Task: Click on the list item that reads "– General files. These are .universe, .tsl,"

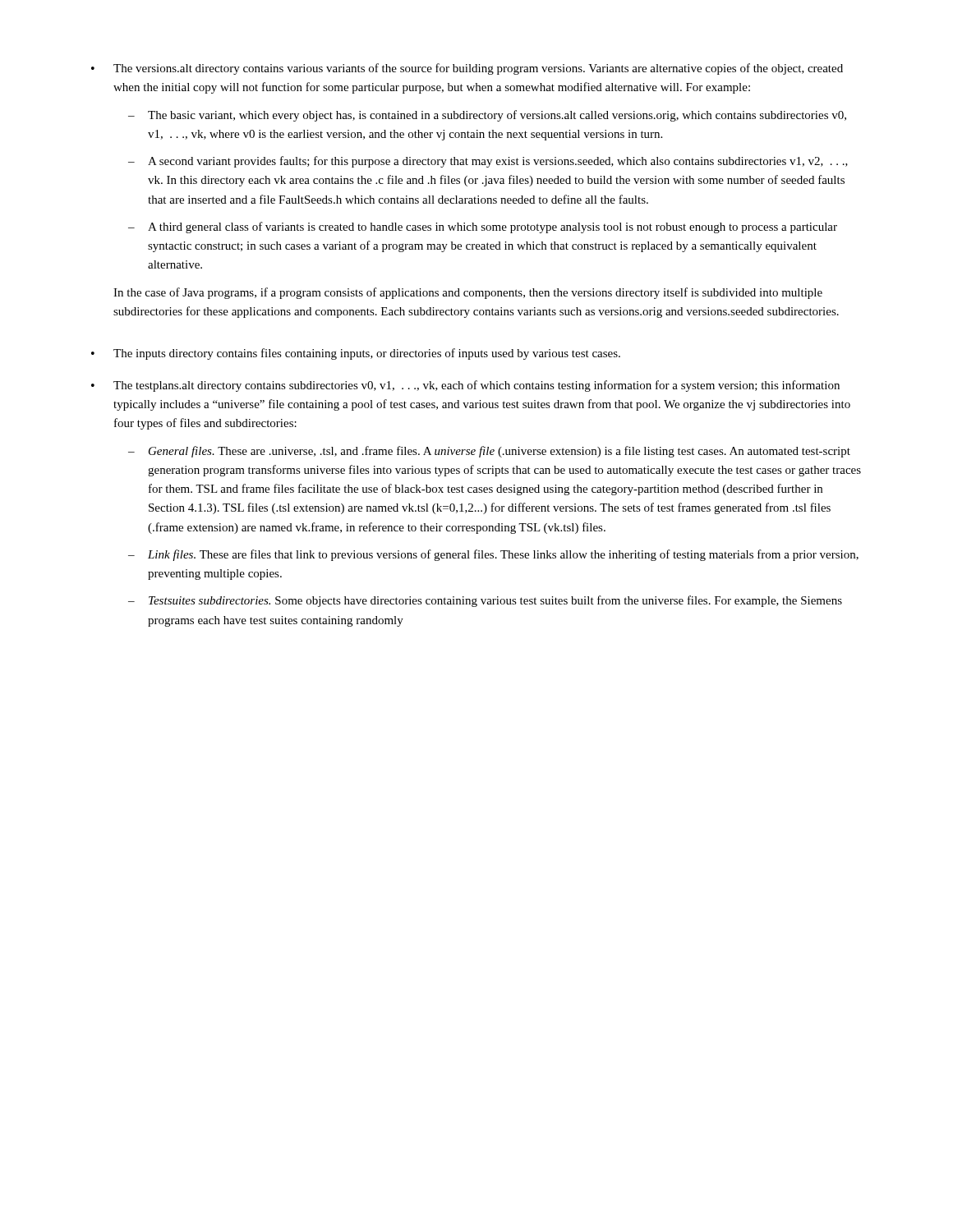Action: click(x=495, y=489)
